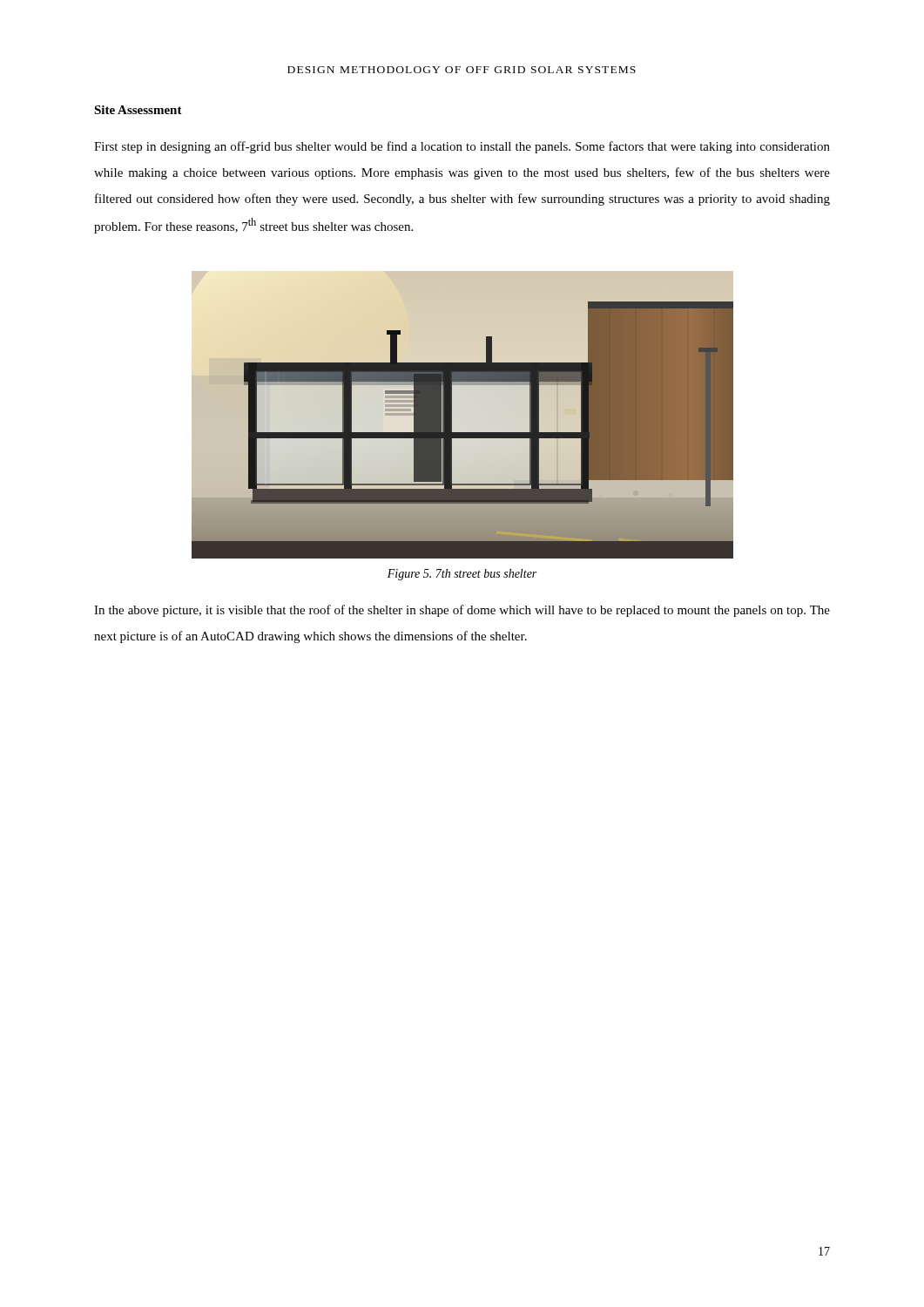Image resolution: width=924 pixels, height=1307 pixels.
Task: Locate the photo
Action: coord(462,415)
